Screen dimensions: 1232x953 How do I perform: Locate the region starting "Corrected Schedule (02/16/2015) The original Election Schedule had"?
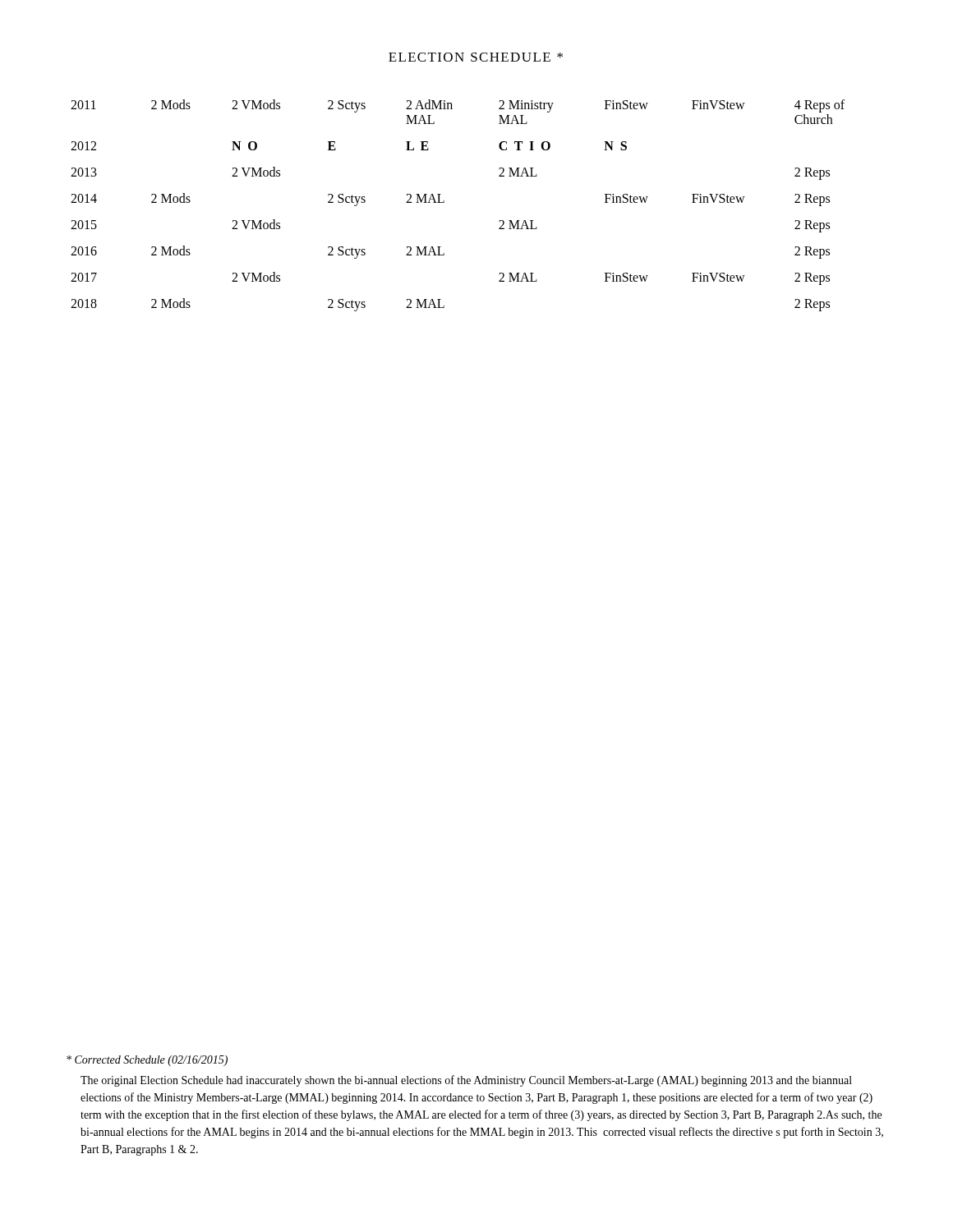[476, 1105]
